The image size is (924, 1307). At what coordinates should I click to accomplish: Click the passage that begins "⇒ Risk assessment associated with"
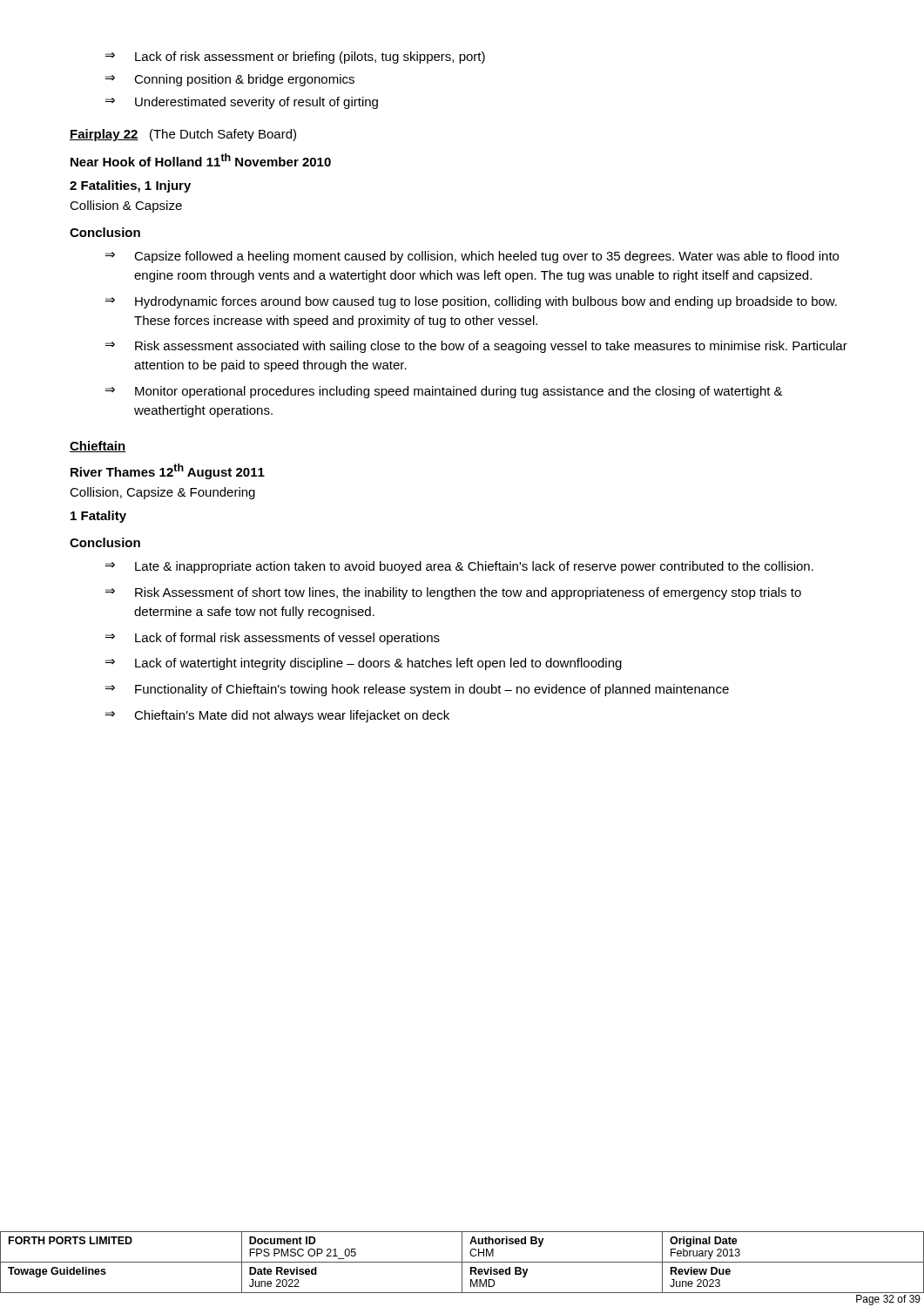(x=479, y=356)
